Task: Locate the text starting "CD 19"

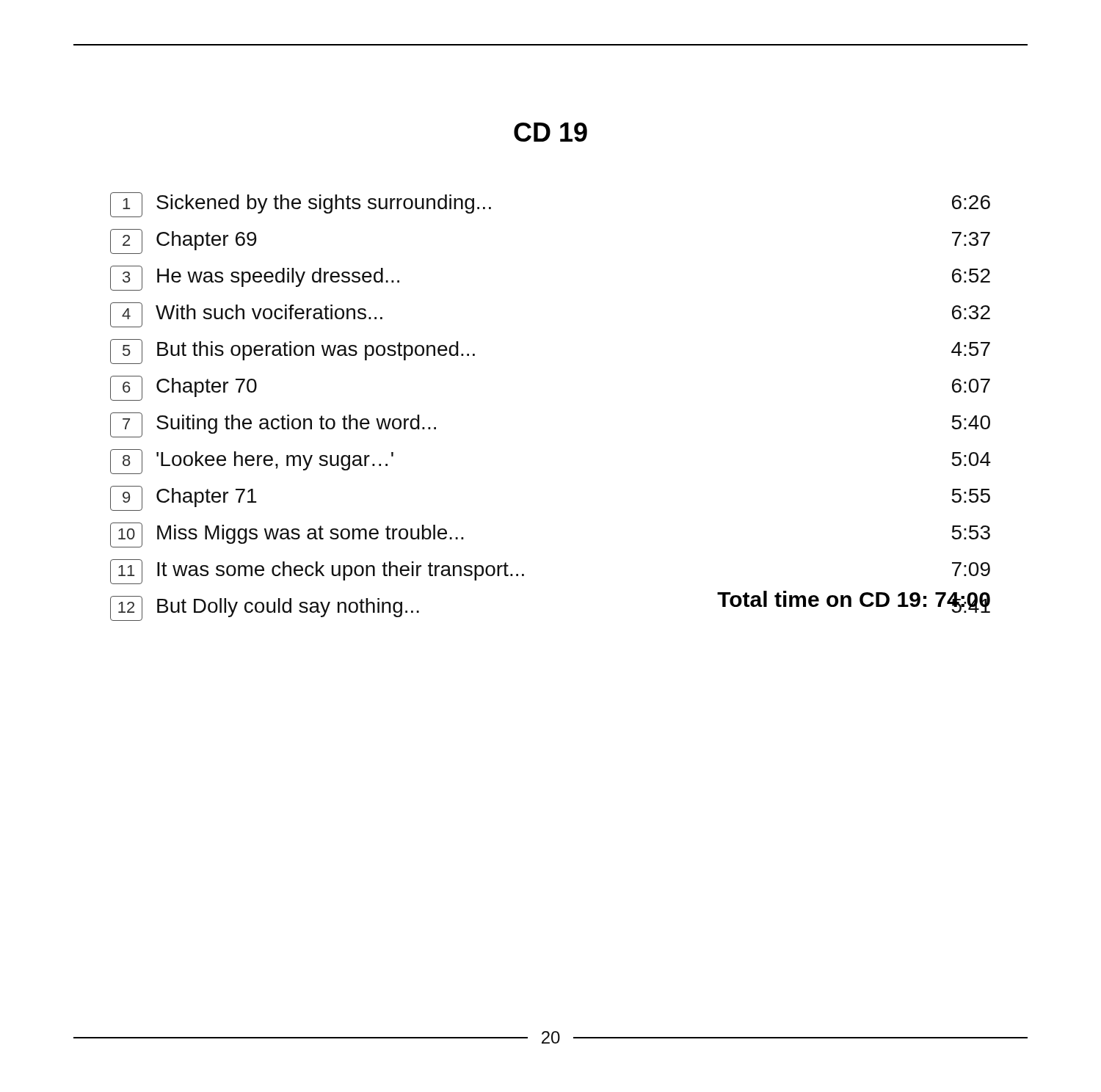Action: pyautogui.click(x=550, y=132)
